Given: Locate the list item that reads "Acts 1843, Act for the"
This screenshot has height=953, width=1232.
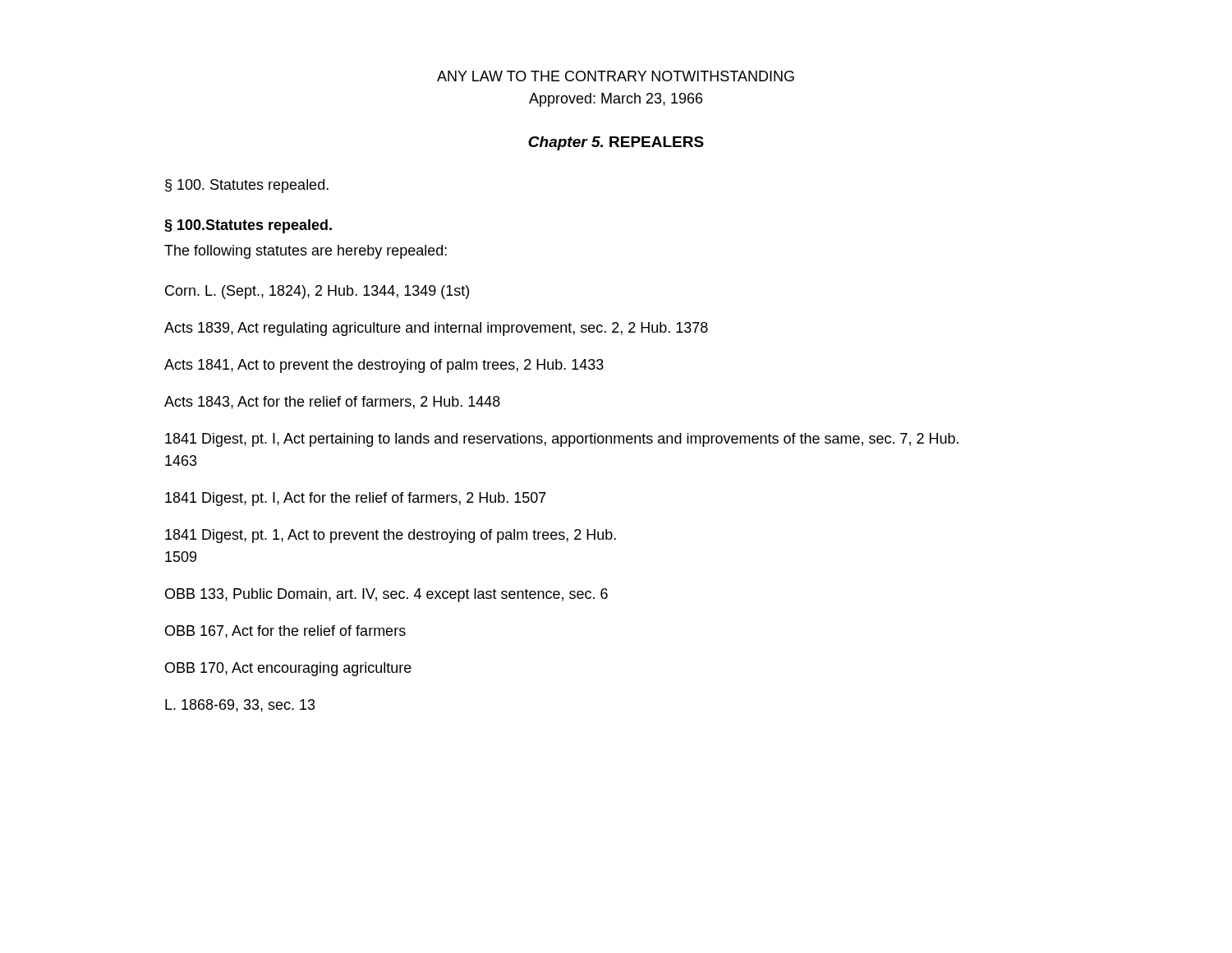Looking at the screenshot, I should point(332,402).
